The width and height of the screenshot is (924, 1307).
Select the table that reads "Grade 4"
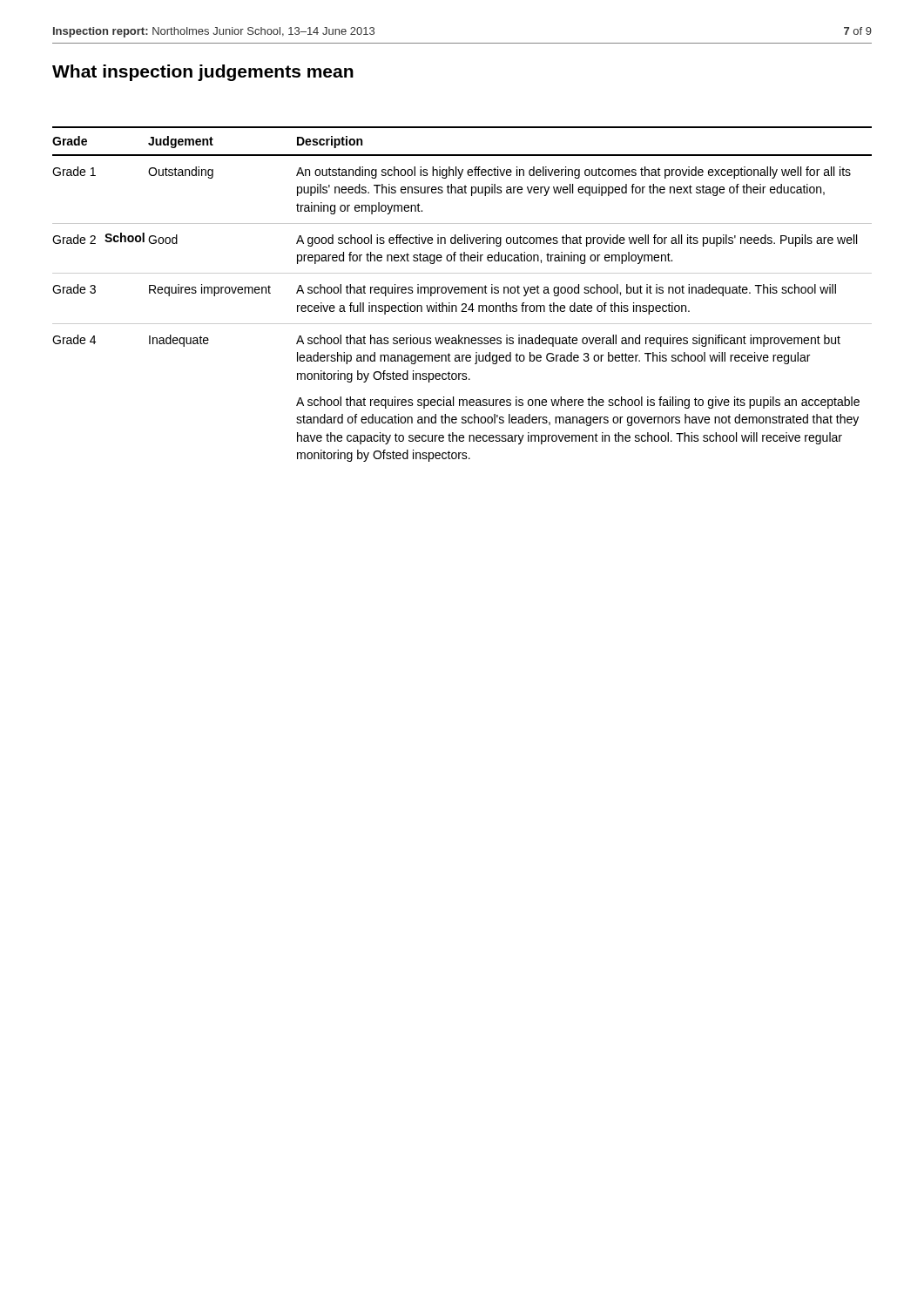click(x=462, y=299)
